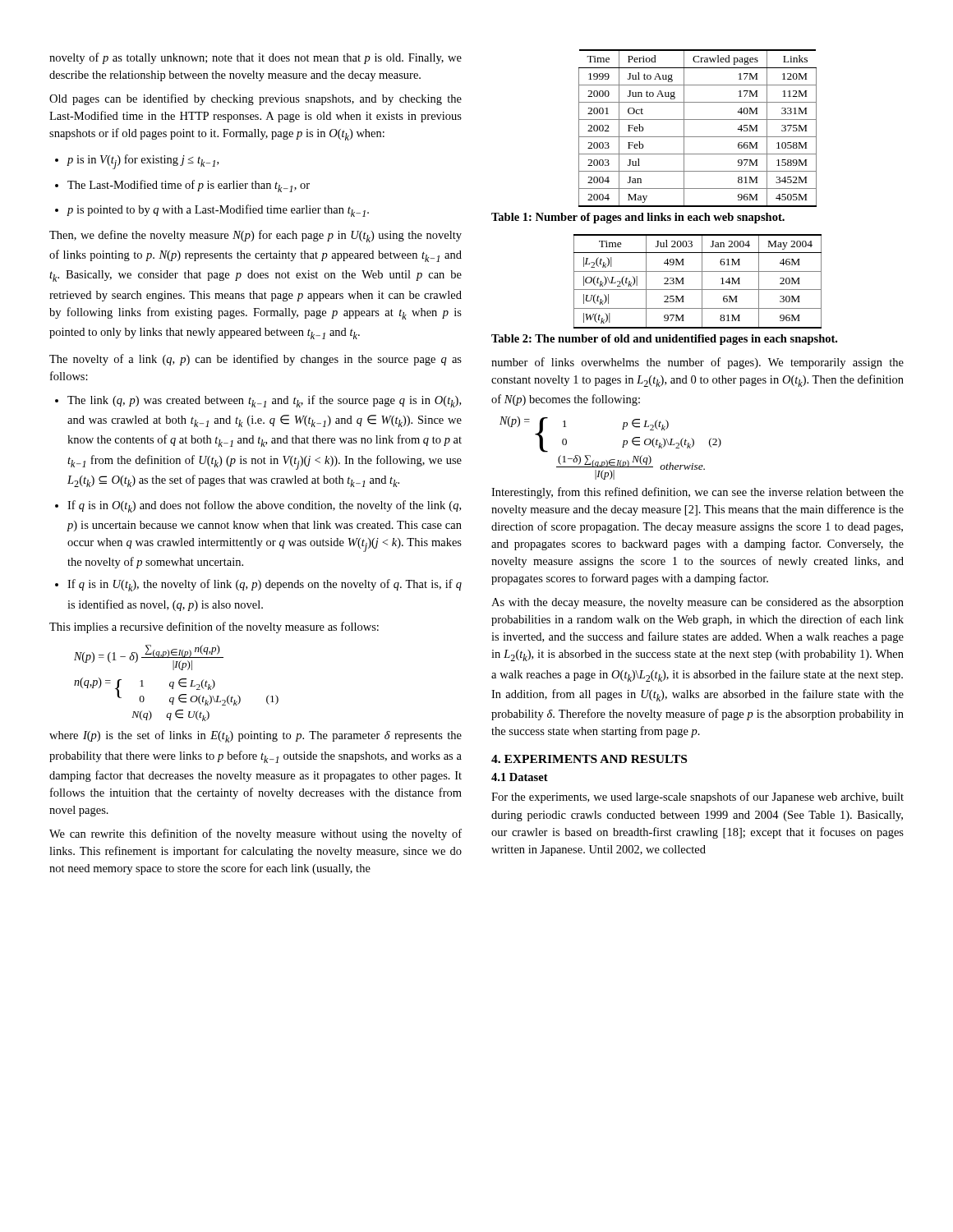
Task: Point to the passage starting "4.1 Dataset"
Action: click(519, 777)
